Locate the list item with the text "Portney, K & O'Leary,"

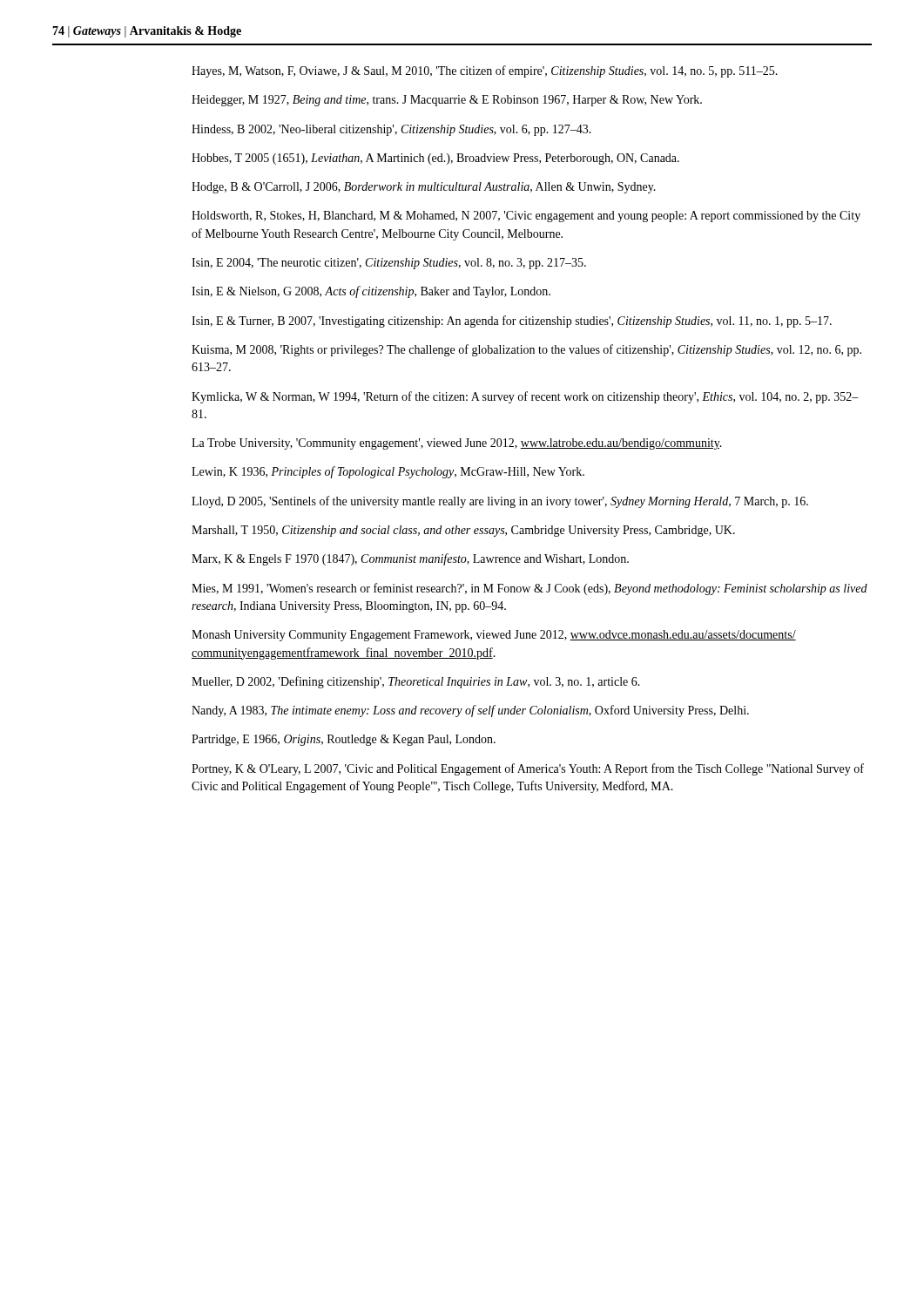coord(528,778)
